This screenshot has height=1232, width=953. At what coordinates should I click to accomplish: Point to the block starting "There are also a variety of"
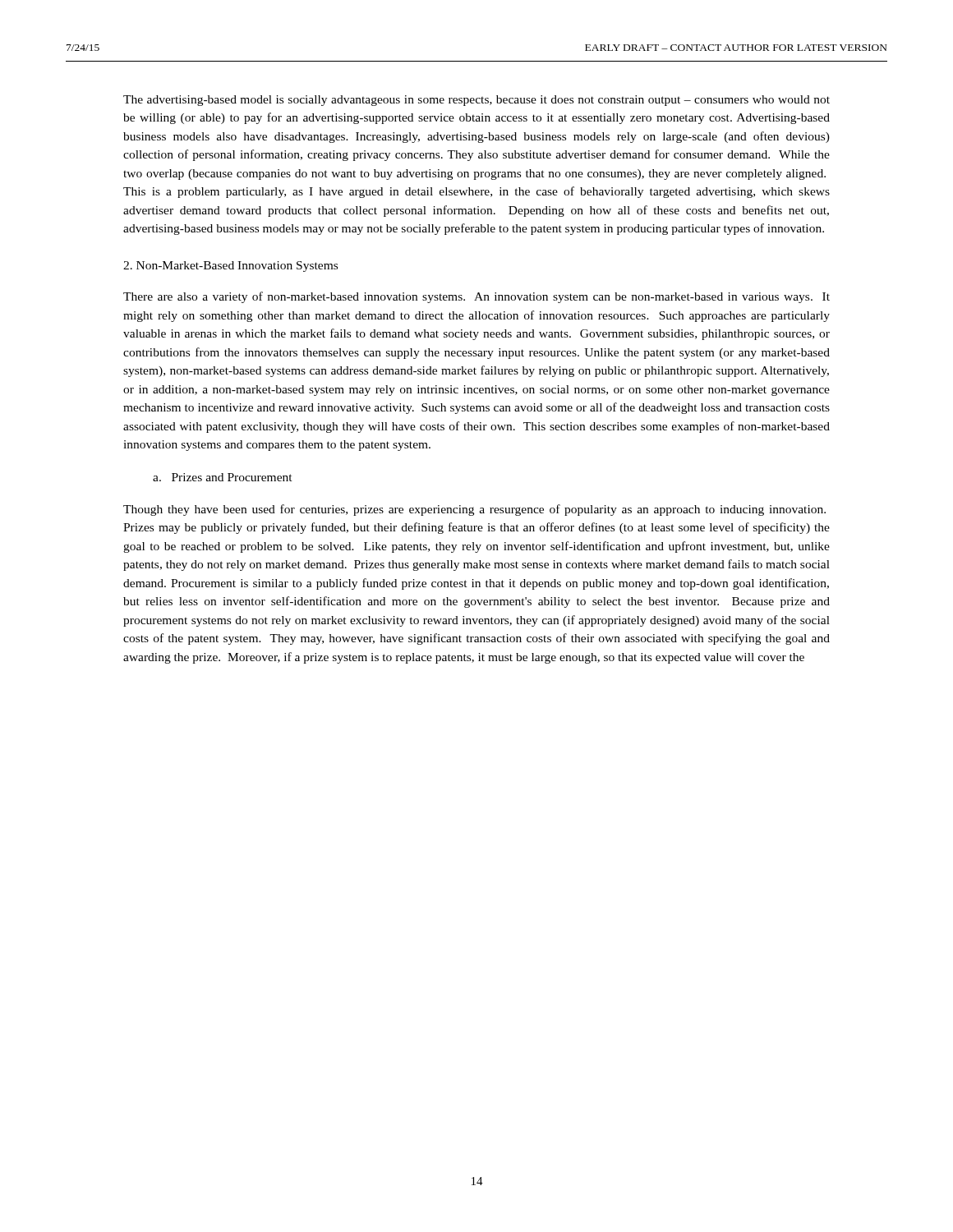[476, 370]
